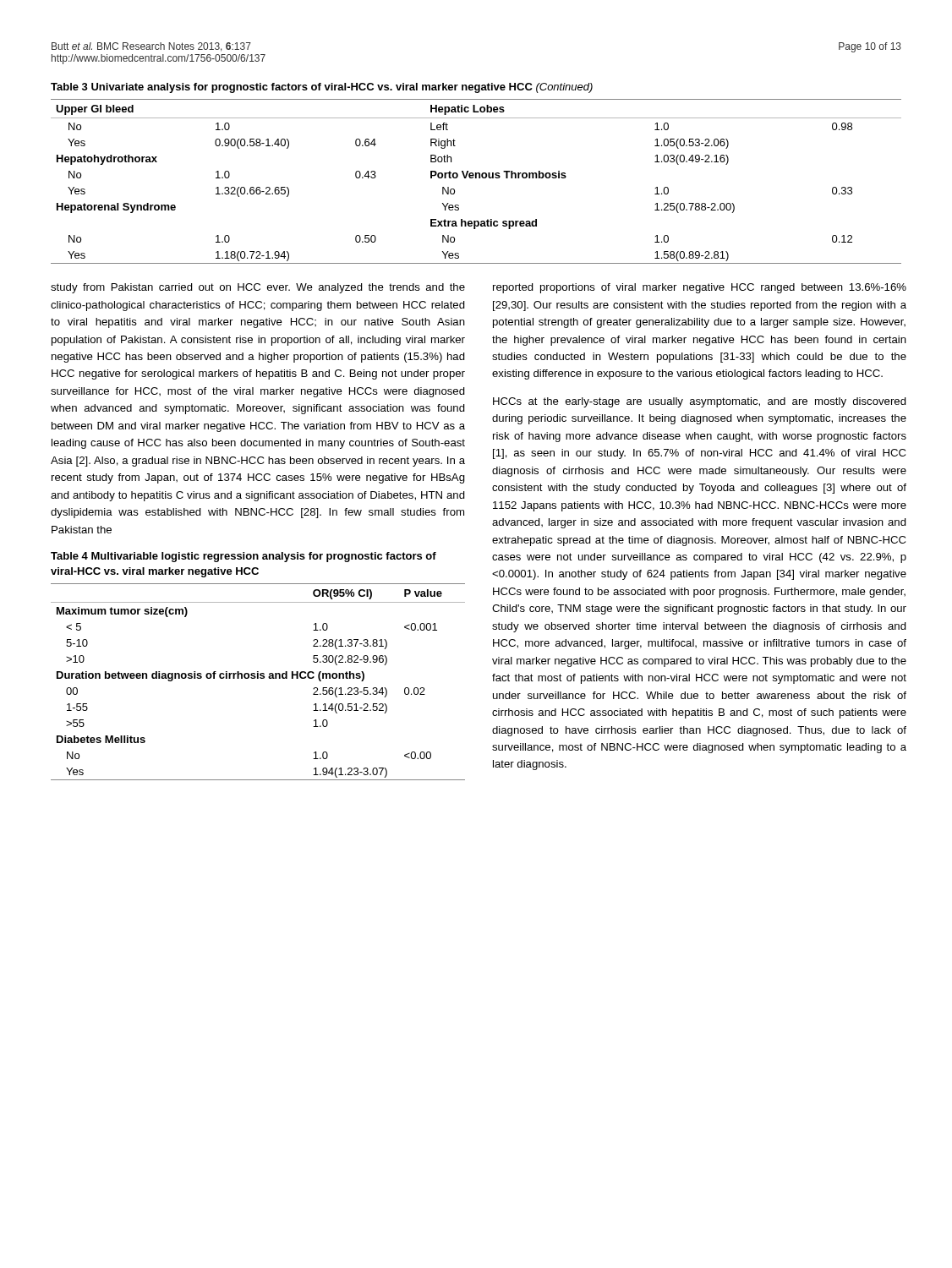
Task: Point to the block starting "reported proportions of viral marker negative"
Action: point(699,330)
